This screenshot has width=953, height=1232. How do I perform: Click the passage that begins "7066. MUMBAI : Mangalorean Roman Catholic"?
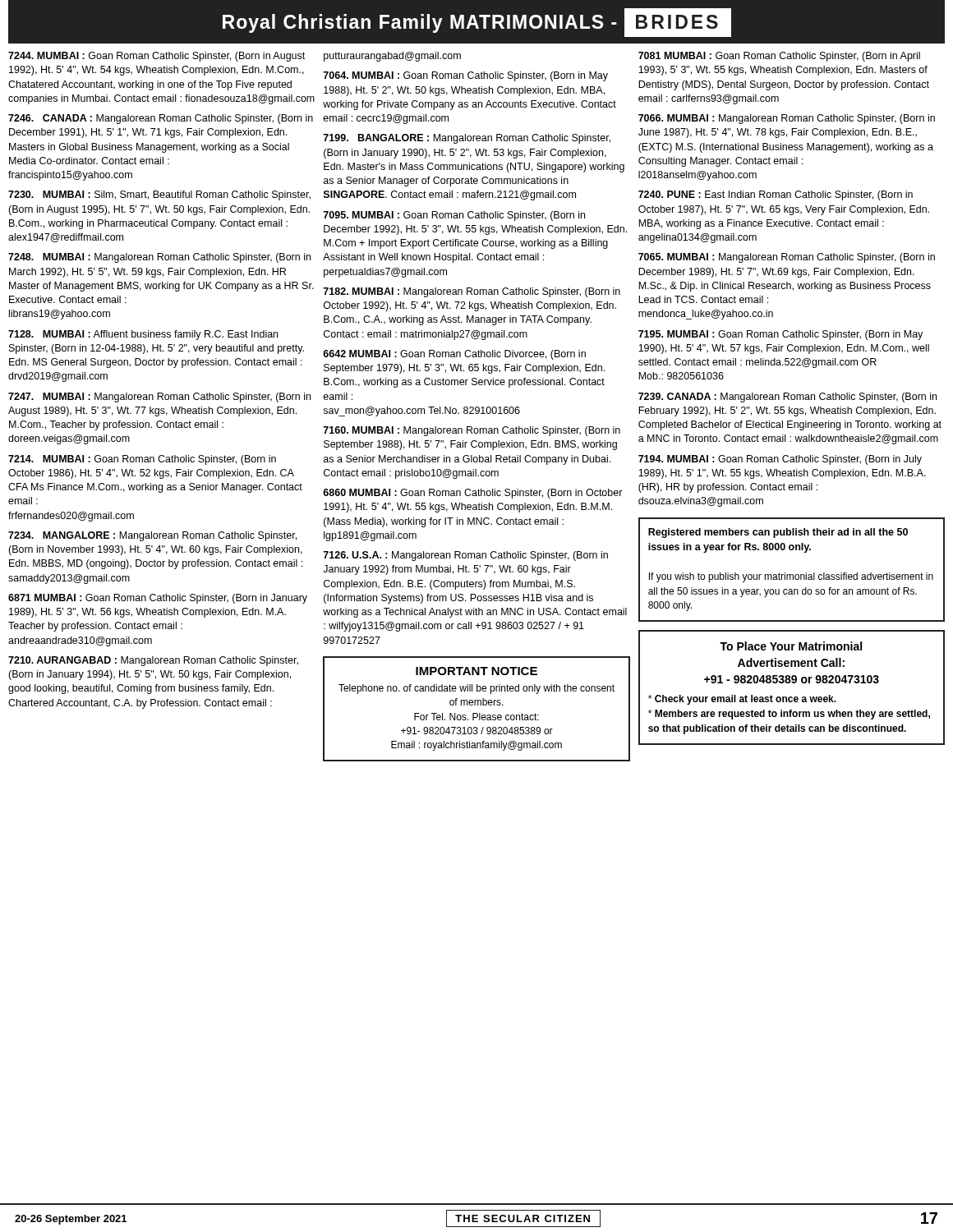coord(787,147)
